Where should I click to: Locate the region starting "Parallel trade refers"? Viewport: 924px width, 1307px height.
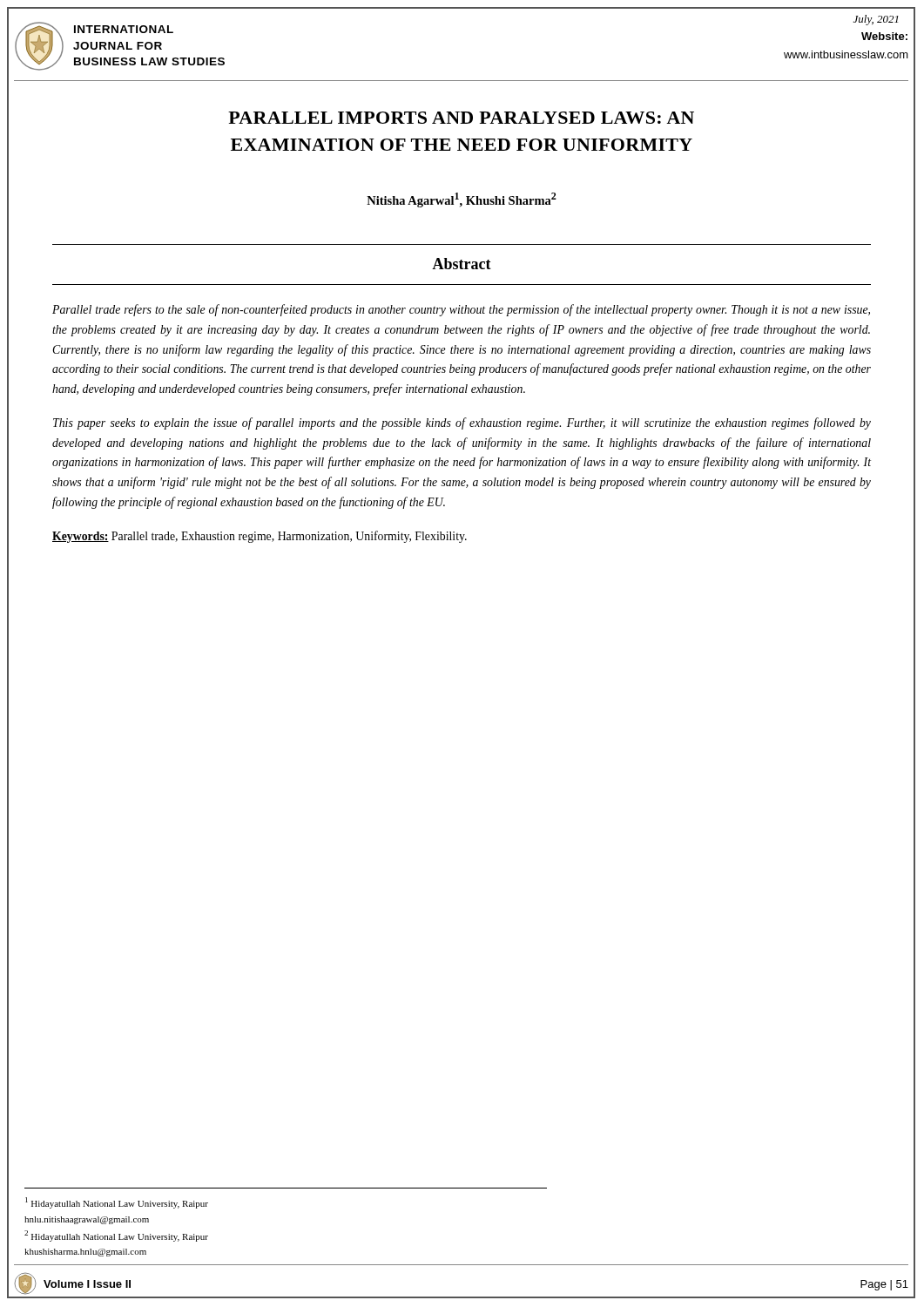[462, 349]
